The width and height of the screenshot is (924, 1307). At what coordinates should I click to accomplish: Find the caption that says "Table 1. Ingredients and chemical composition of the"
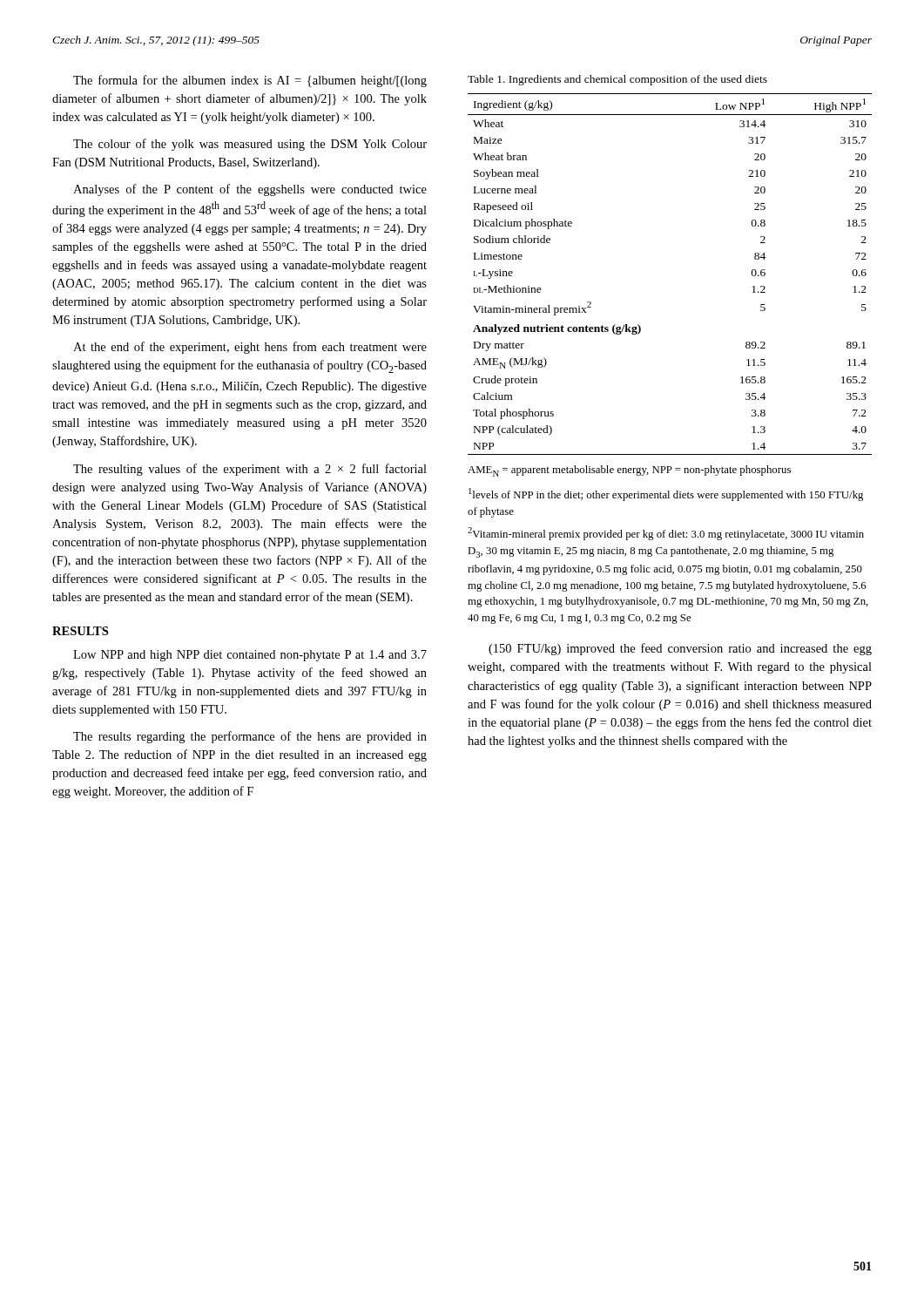pos(617,79)
